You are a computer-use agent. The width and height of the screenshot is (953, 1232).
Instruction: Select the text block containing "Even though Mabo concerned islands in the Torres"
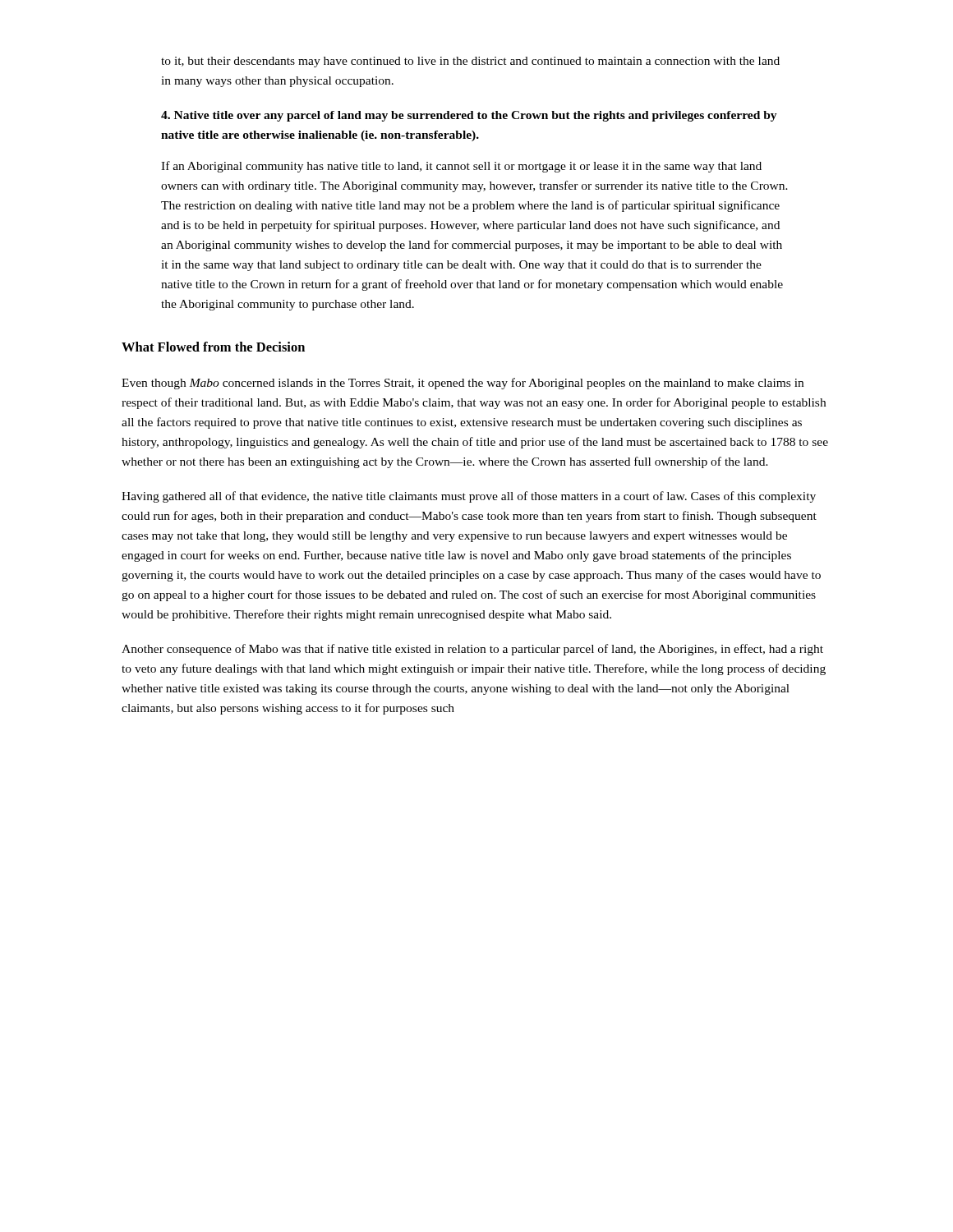[476, 422]
